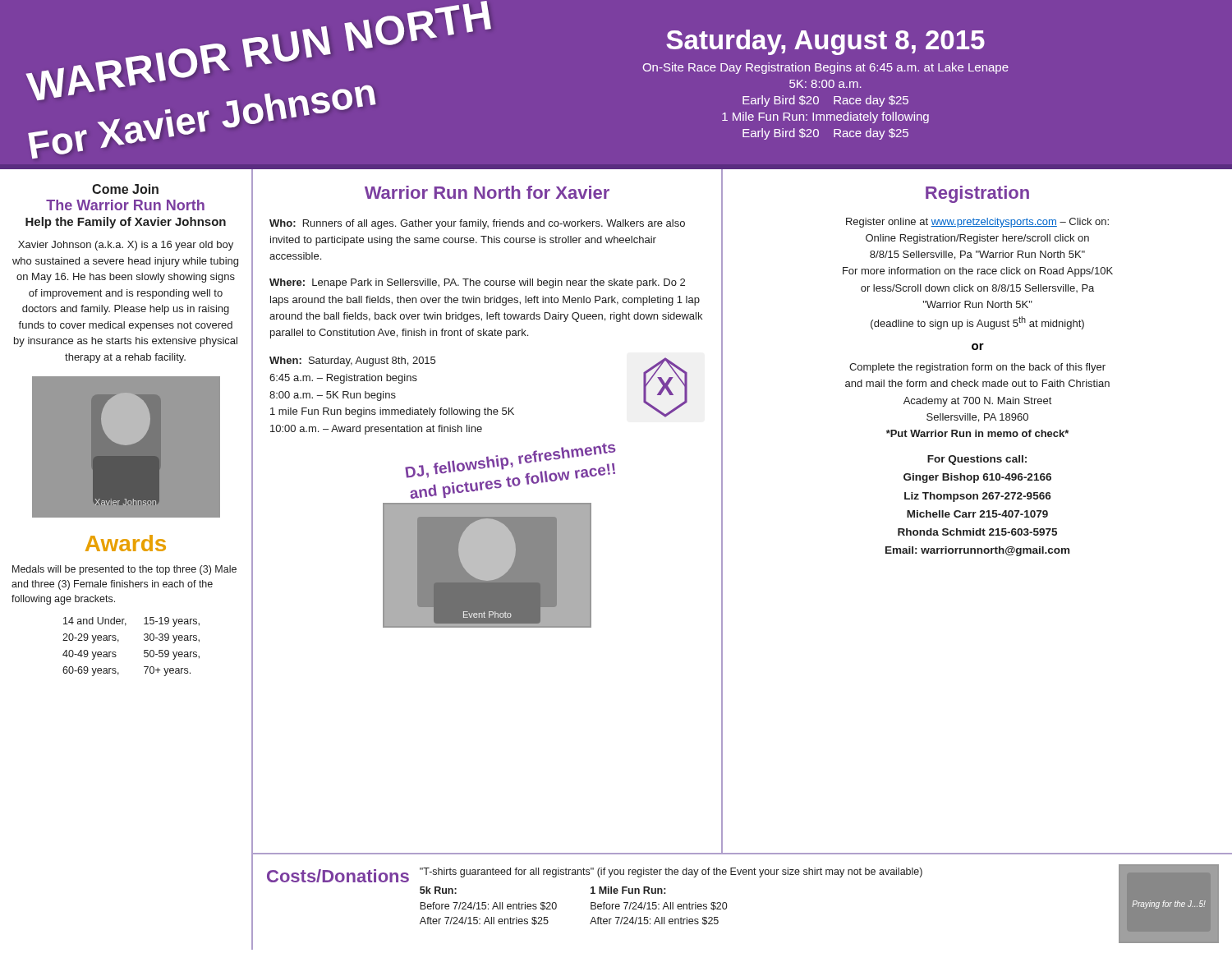This screenshot has width=1232, height=953.
Task: Locate the block of text that opens with "DJ, fellowship, refreshmentsand pictures to follow"
Action: pos(511,470)
